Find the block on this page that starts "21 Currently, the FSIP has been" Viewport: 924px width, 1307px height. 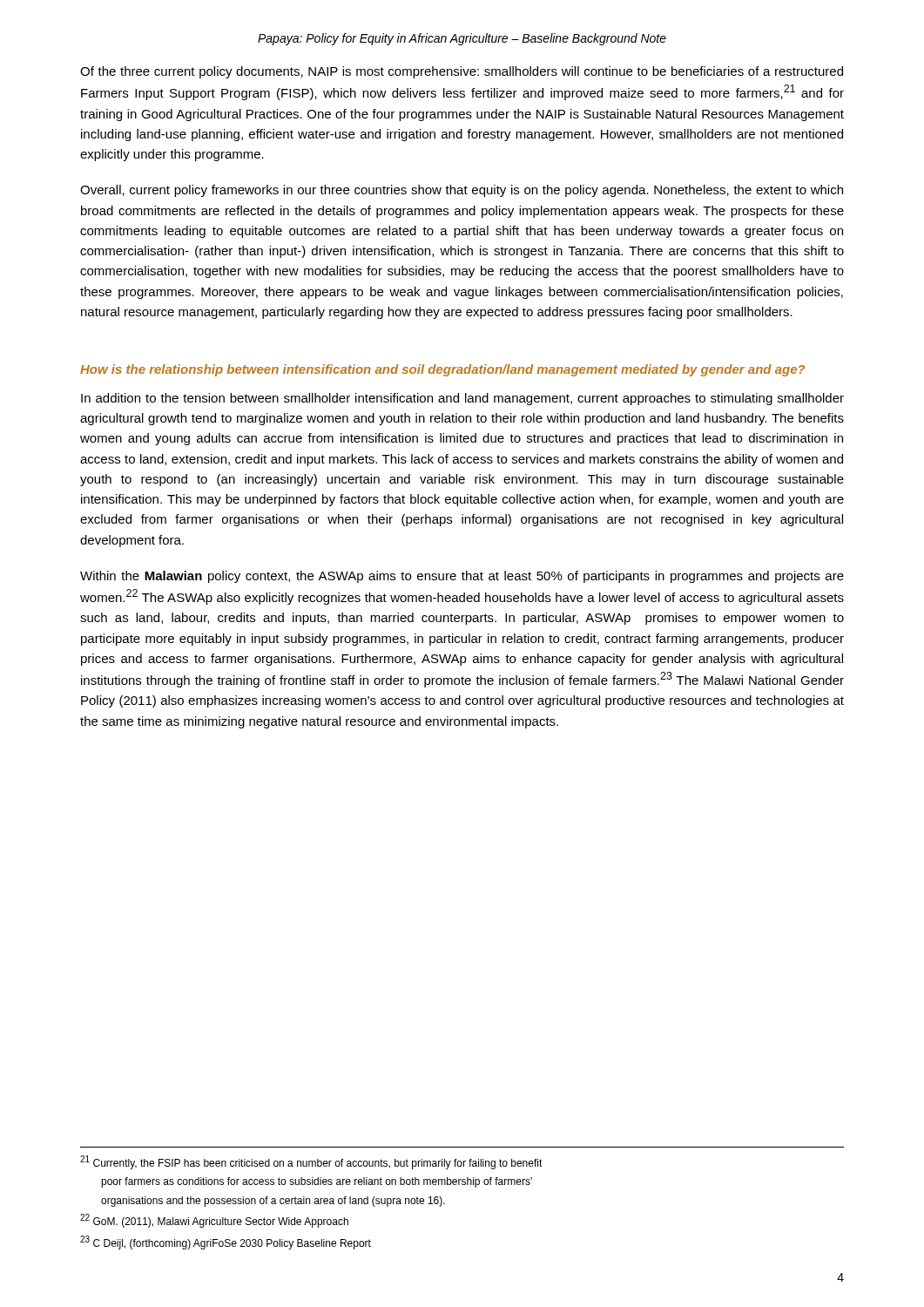311,1162
